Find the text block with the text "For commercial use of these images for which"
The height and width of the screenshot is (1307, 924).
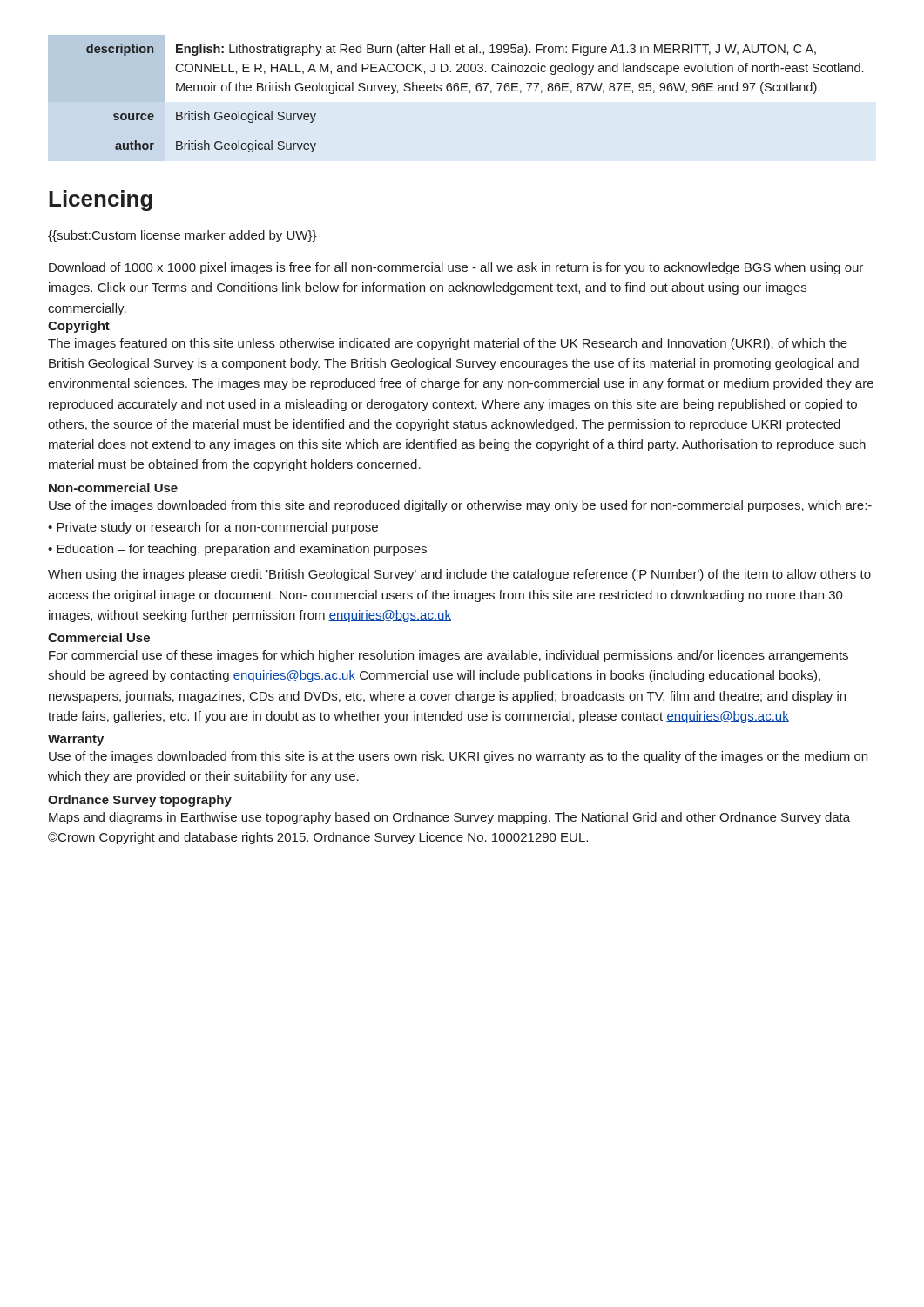[448, 685]
